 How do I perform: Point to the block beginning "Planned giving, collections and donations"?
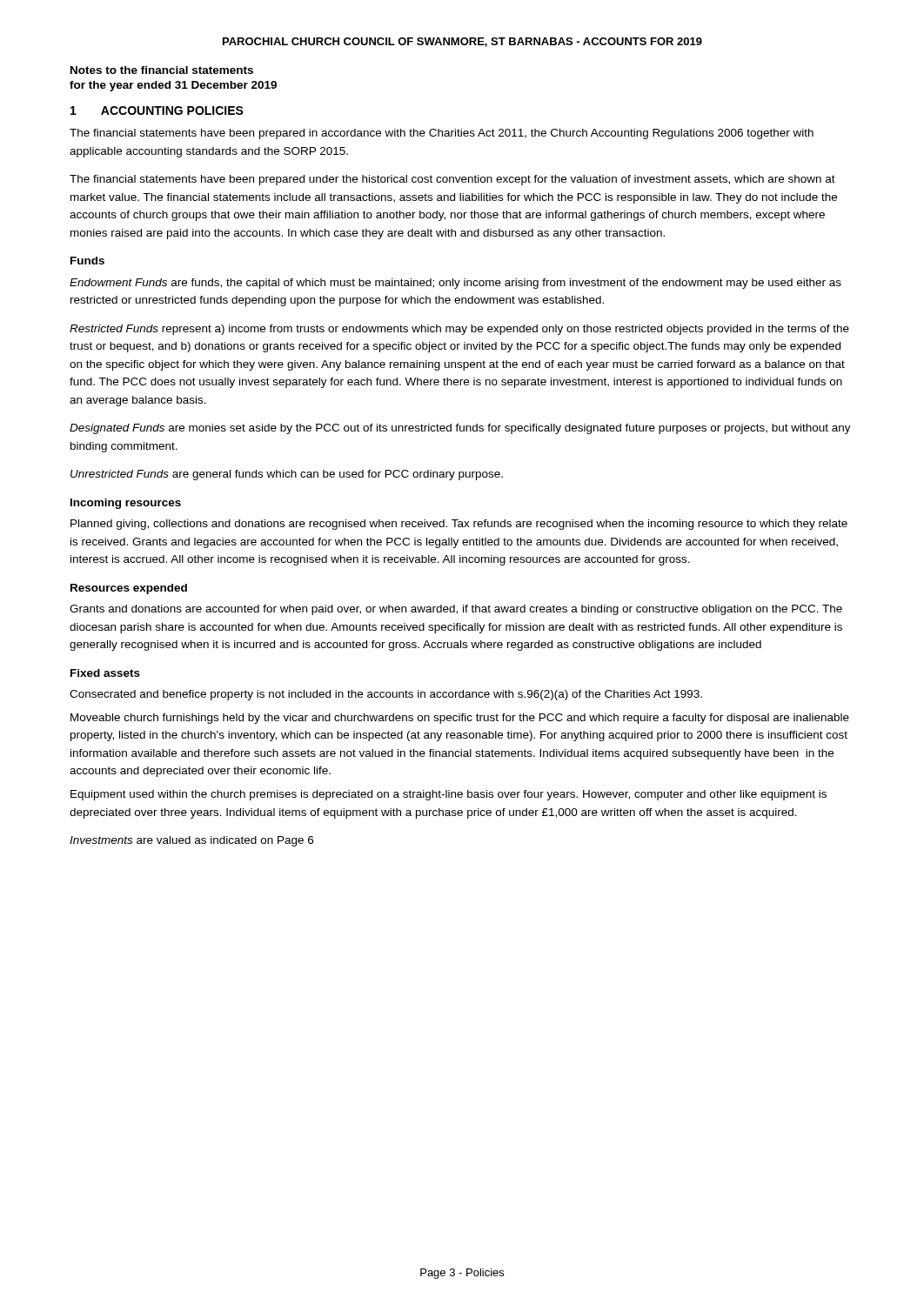tap(459, 541)
